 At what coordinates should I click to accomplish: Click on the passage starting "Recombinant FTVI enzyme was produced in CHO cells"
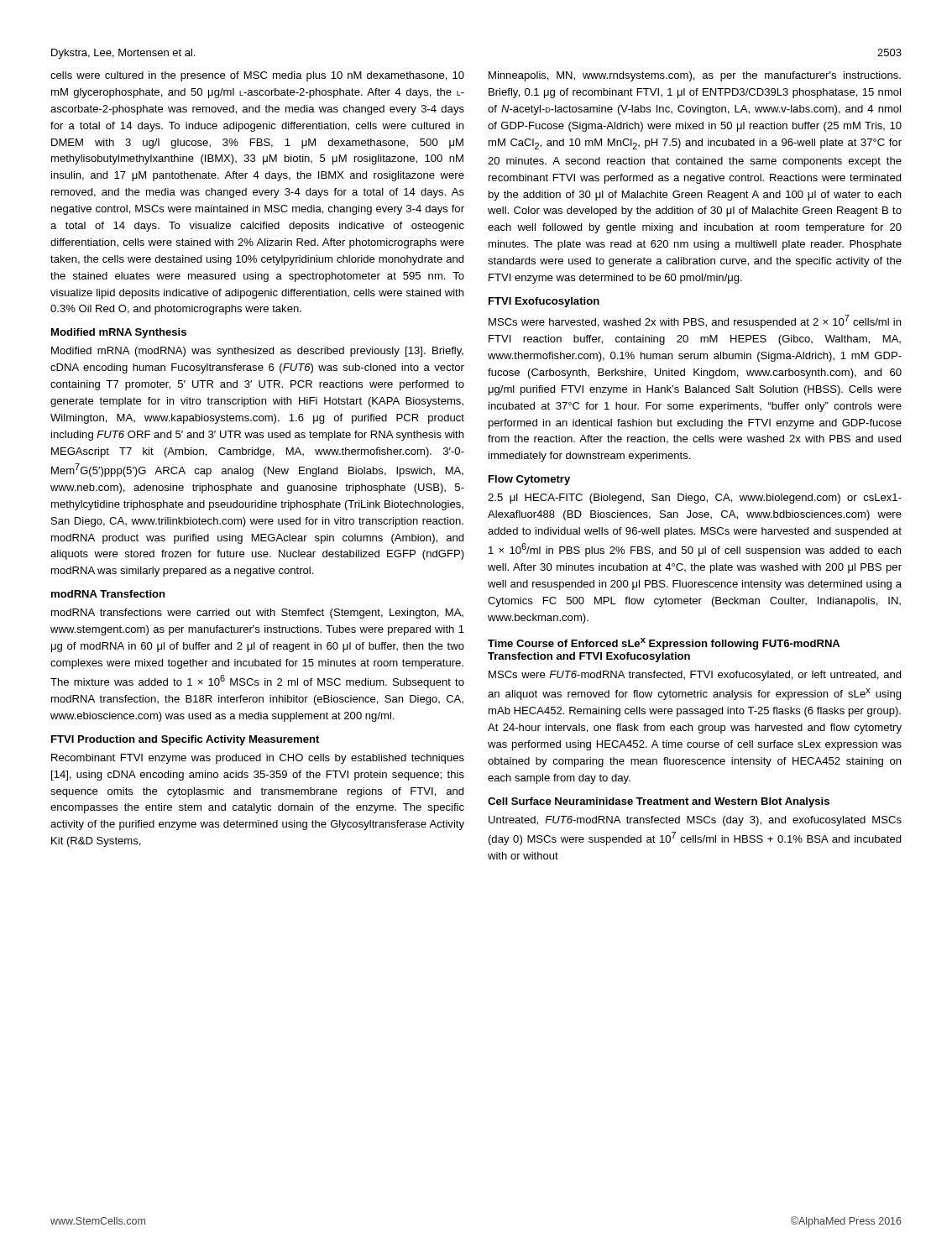tap(257, 799)
